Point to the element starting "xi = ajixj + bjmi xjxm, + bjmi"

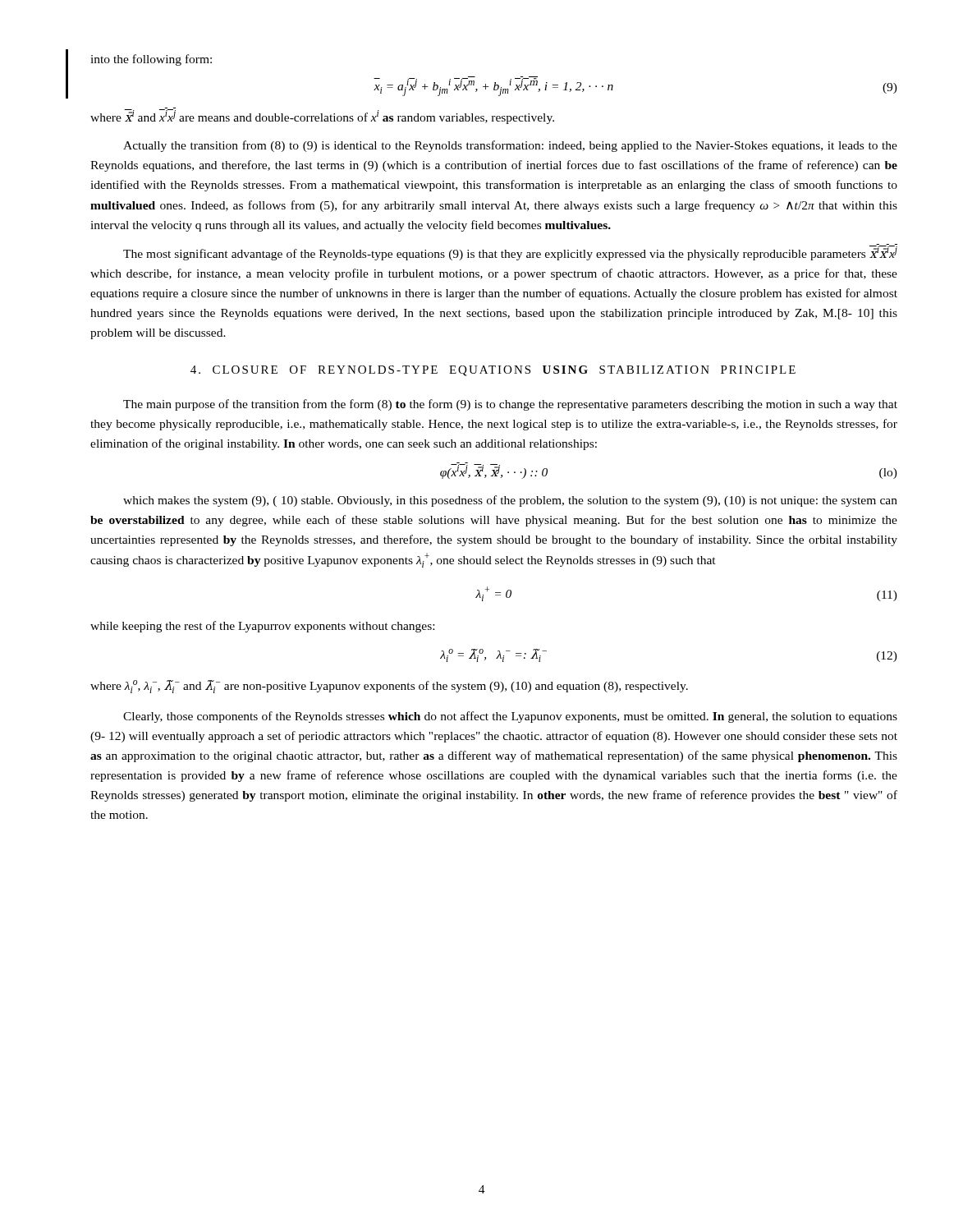[464, 87]
